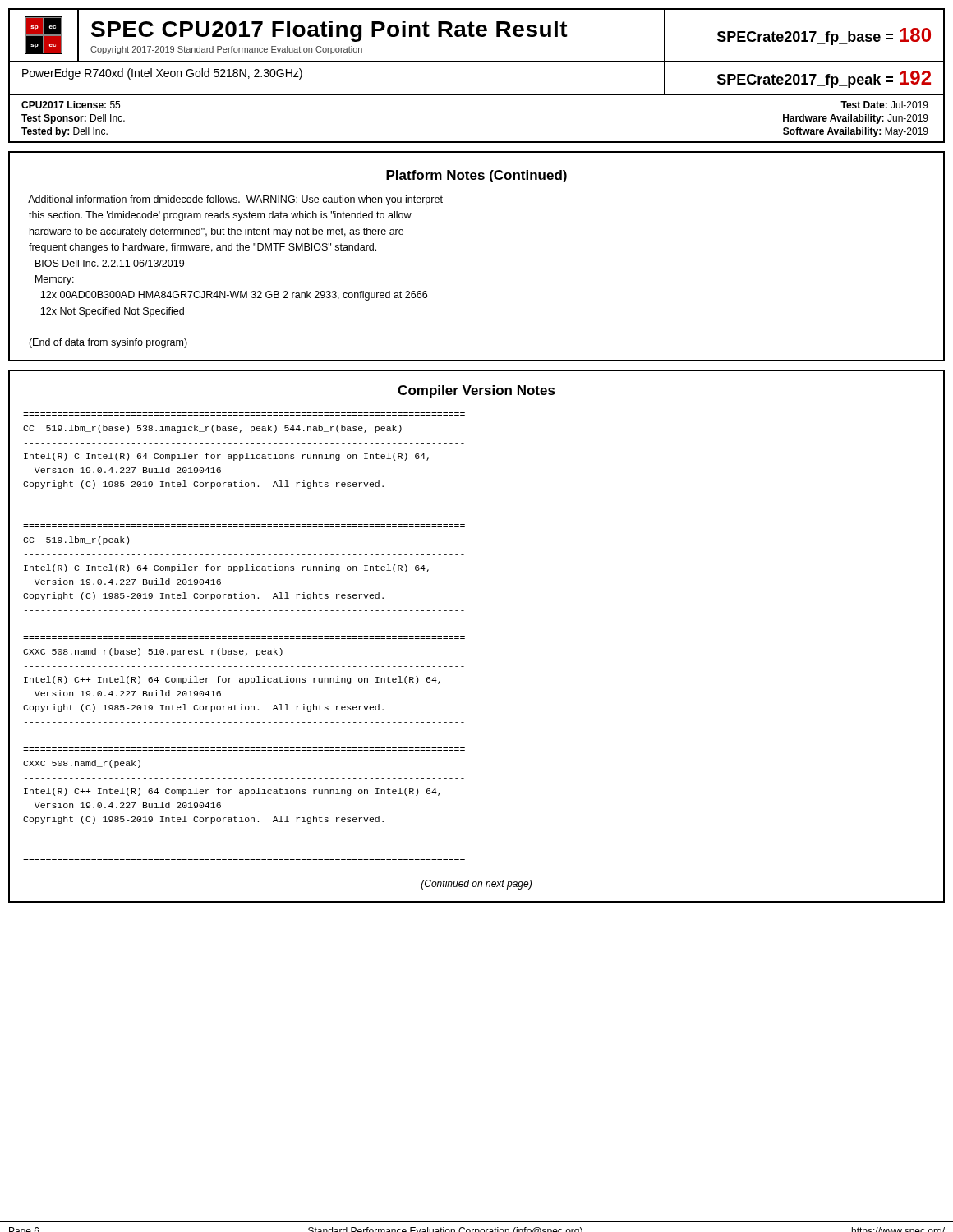Click where it says "Platform Notes (Continued)"

tap(476, 175)
